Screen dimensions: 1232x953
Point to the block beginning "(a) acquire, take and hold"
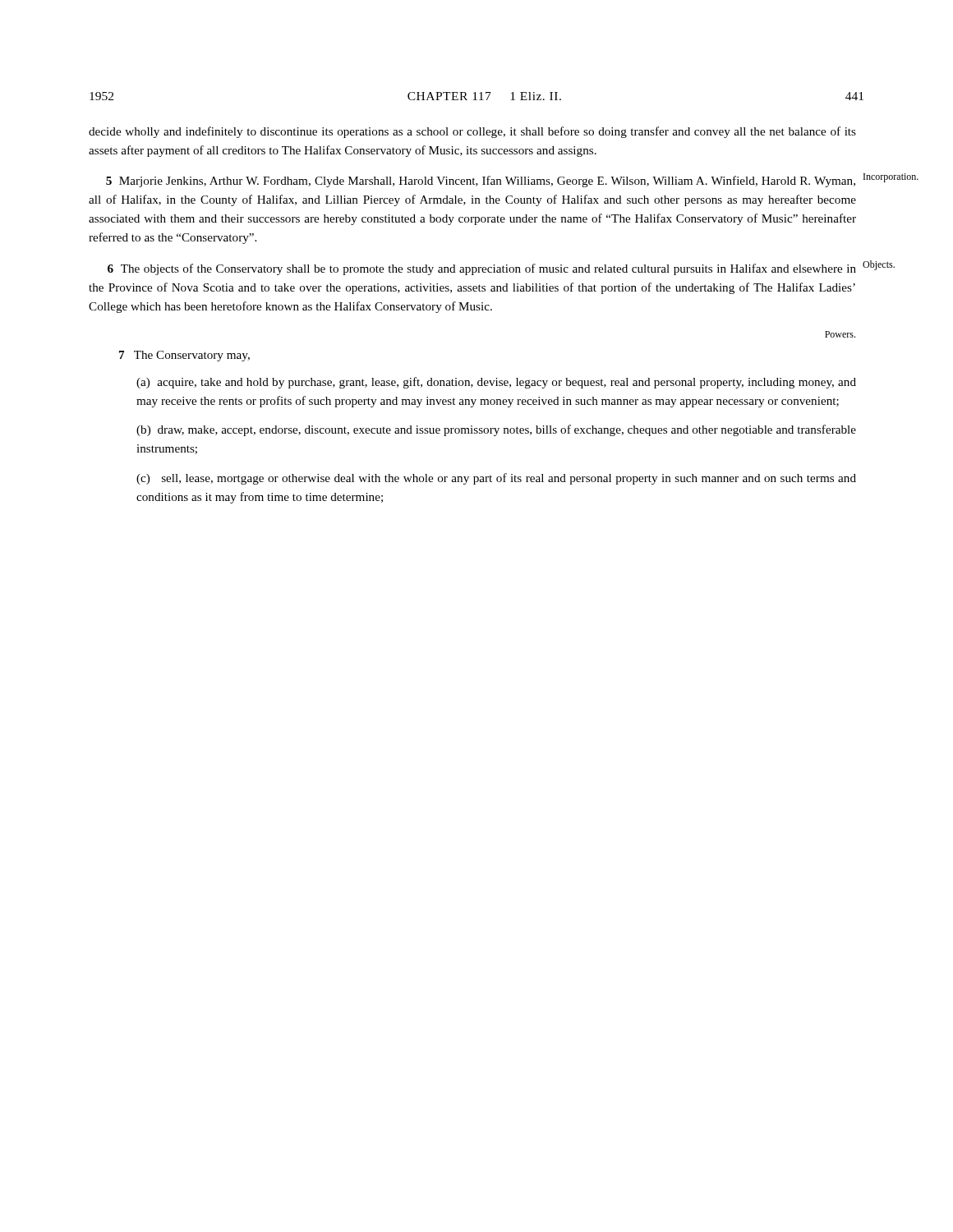(x=496, y=391)
